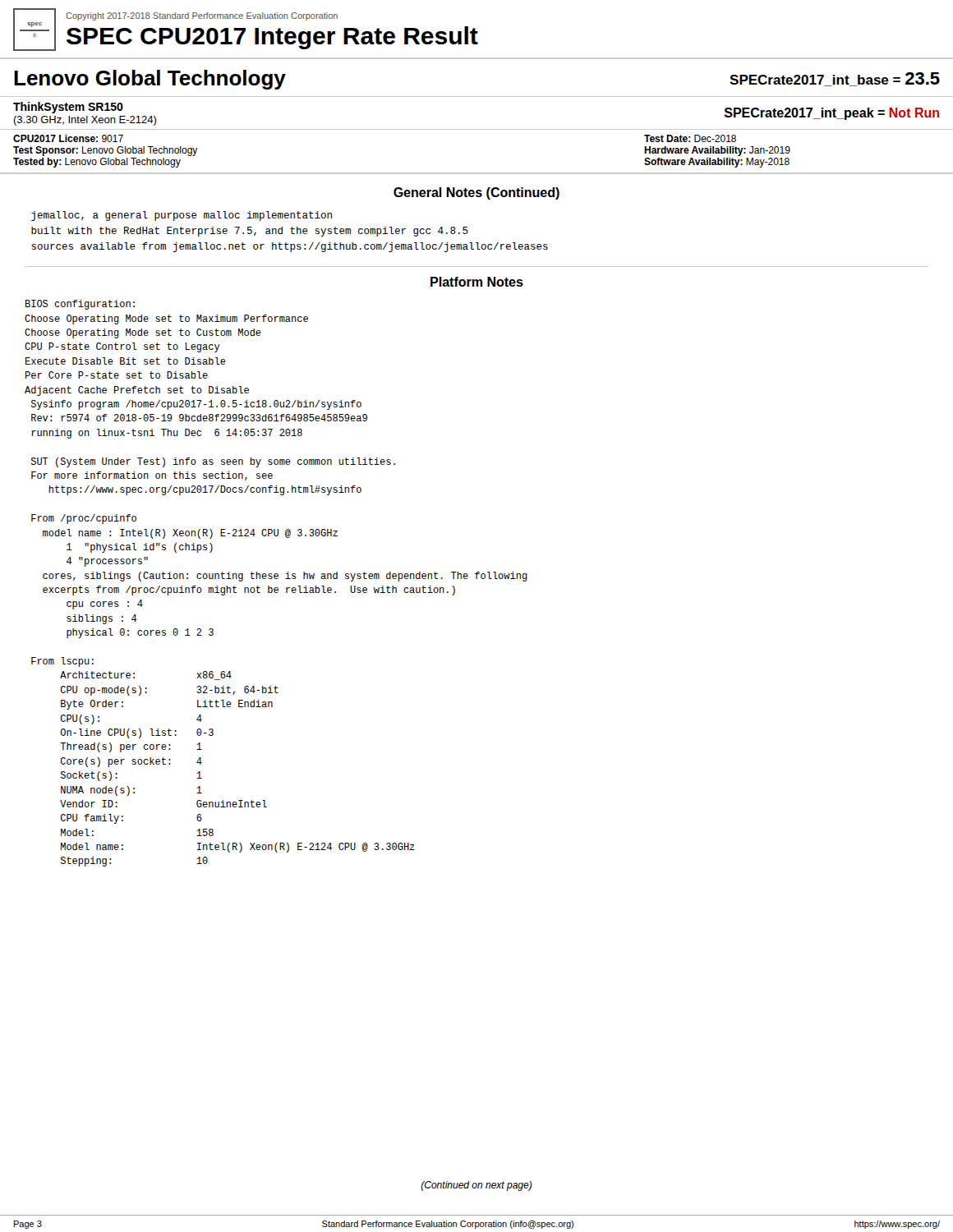
Task: Select the text that says "Hardware Availability: Jan-2019"
Action: (x=717, y=150)
